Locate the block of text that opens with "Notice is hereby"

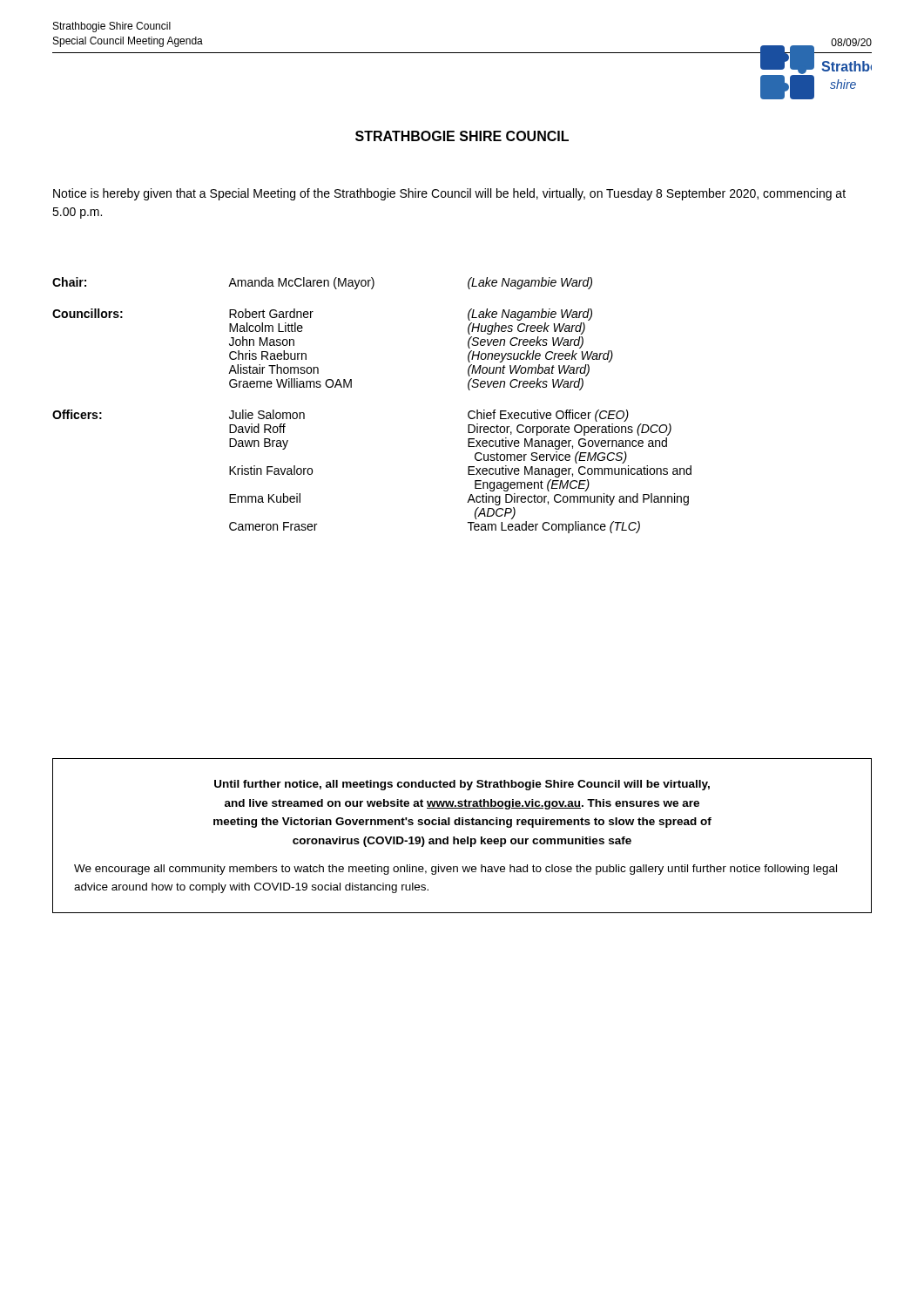point(449,203)
